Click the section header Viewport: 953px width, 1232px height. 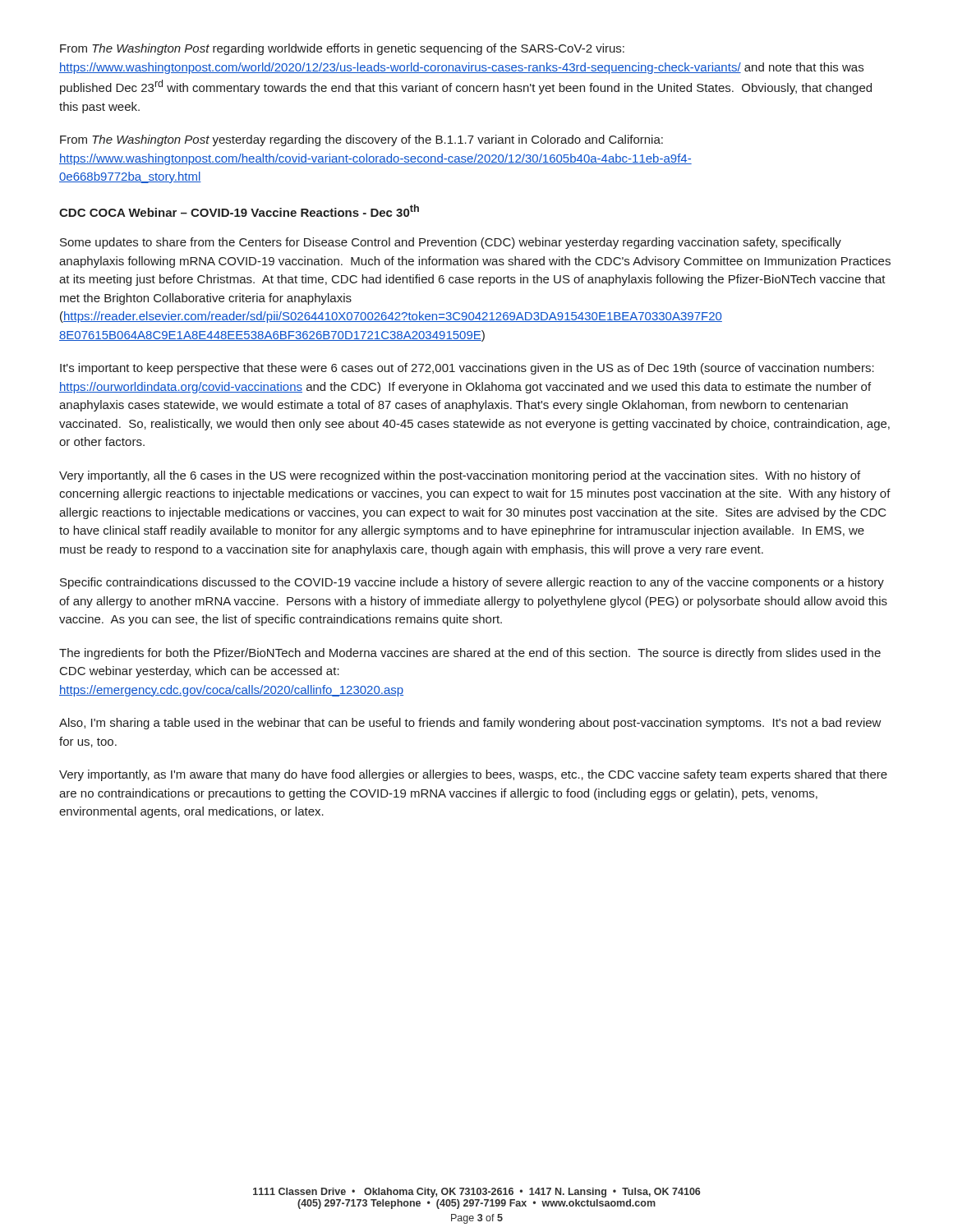(239, 211)
